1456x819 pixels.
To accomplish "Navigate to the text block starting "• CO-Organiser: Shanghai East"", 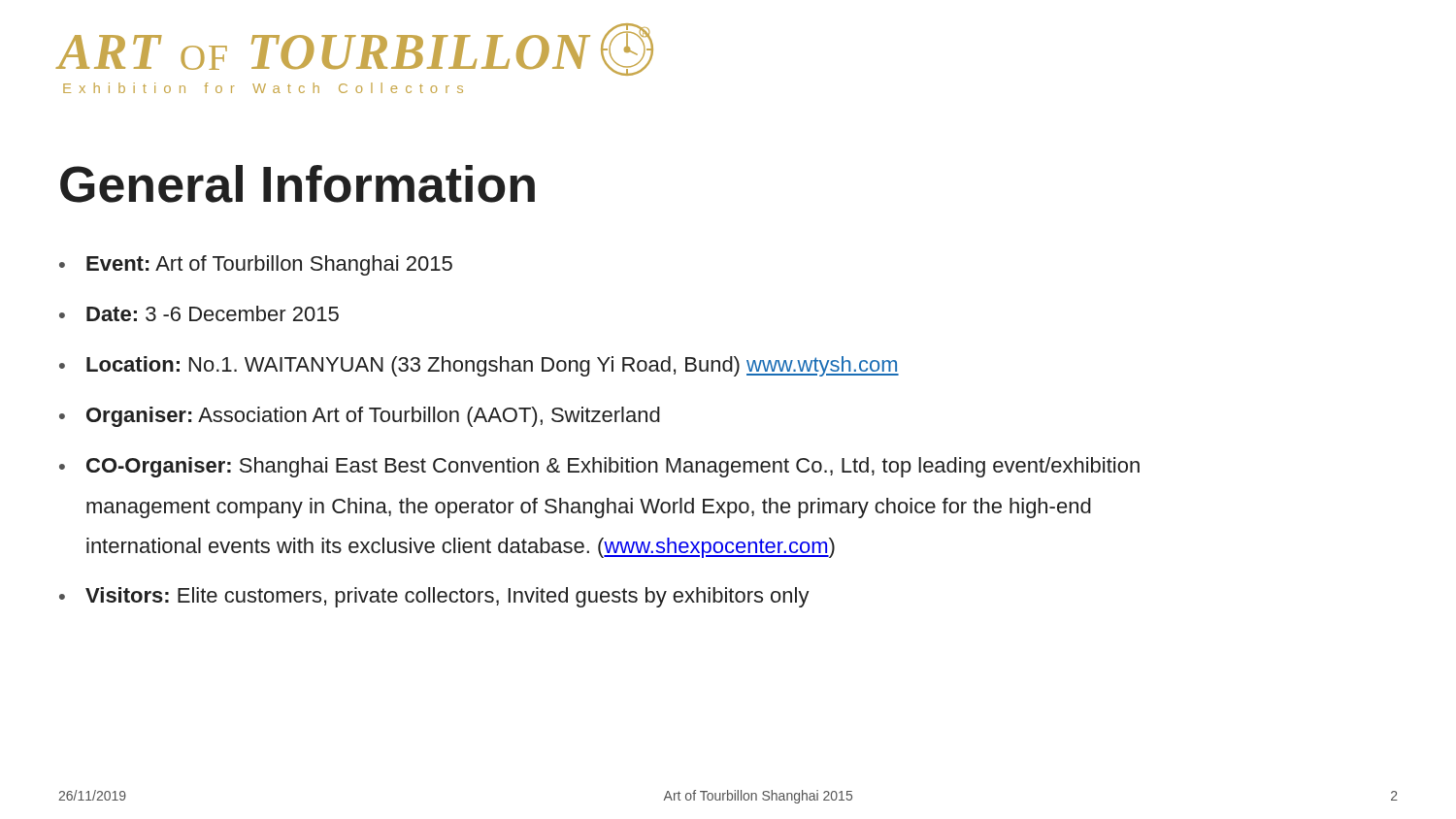I will (x=600, y=506).
